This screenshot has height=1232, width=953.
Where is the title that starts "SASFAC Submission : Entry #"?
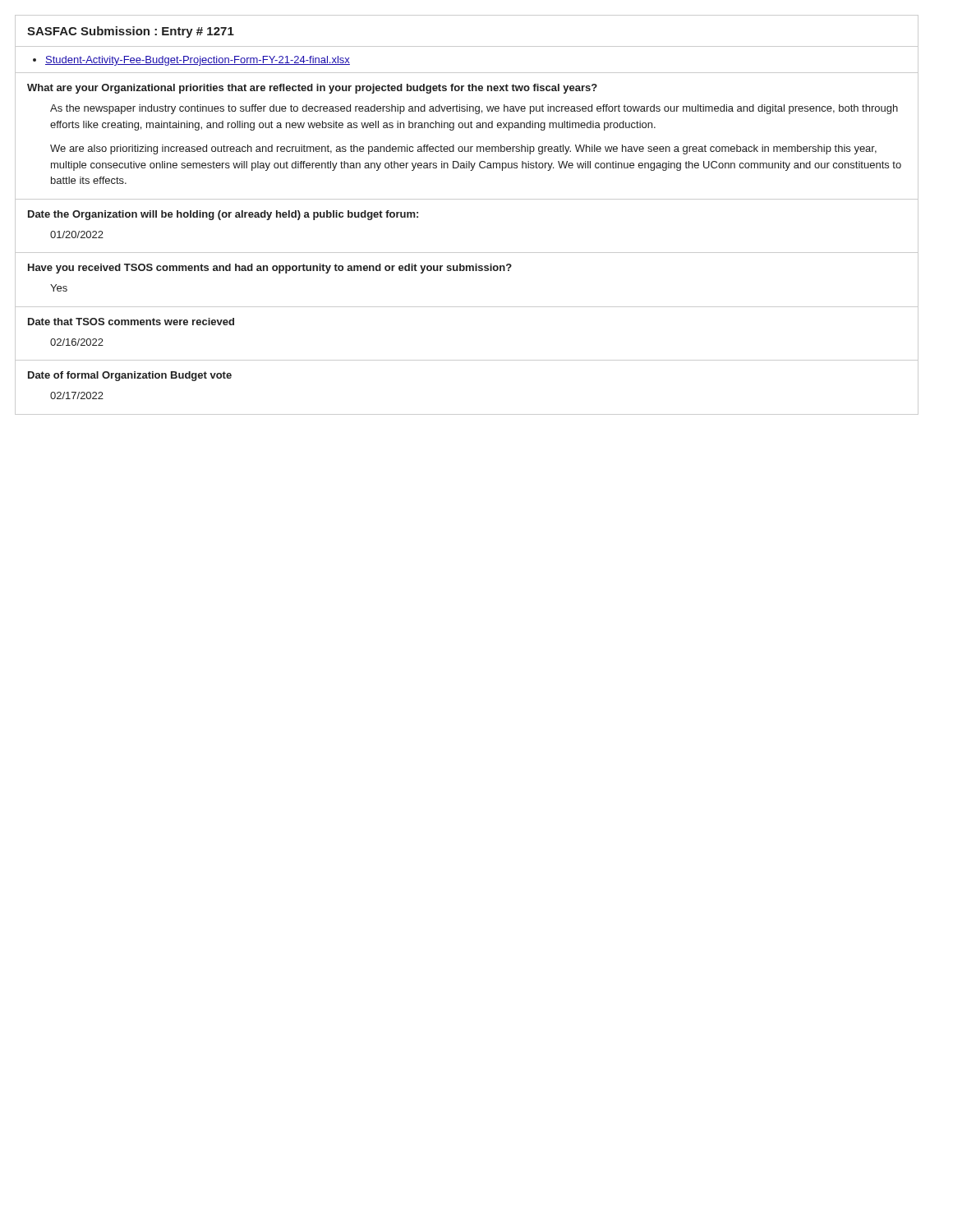click(131, 32)
